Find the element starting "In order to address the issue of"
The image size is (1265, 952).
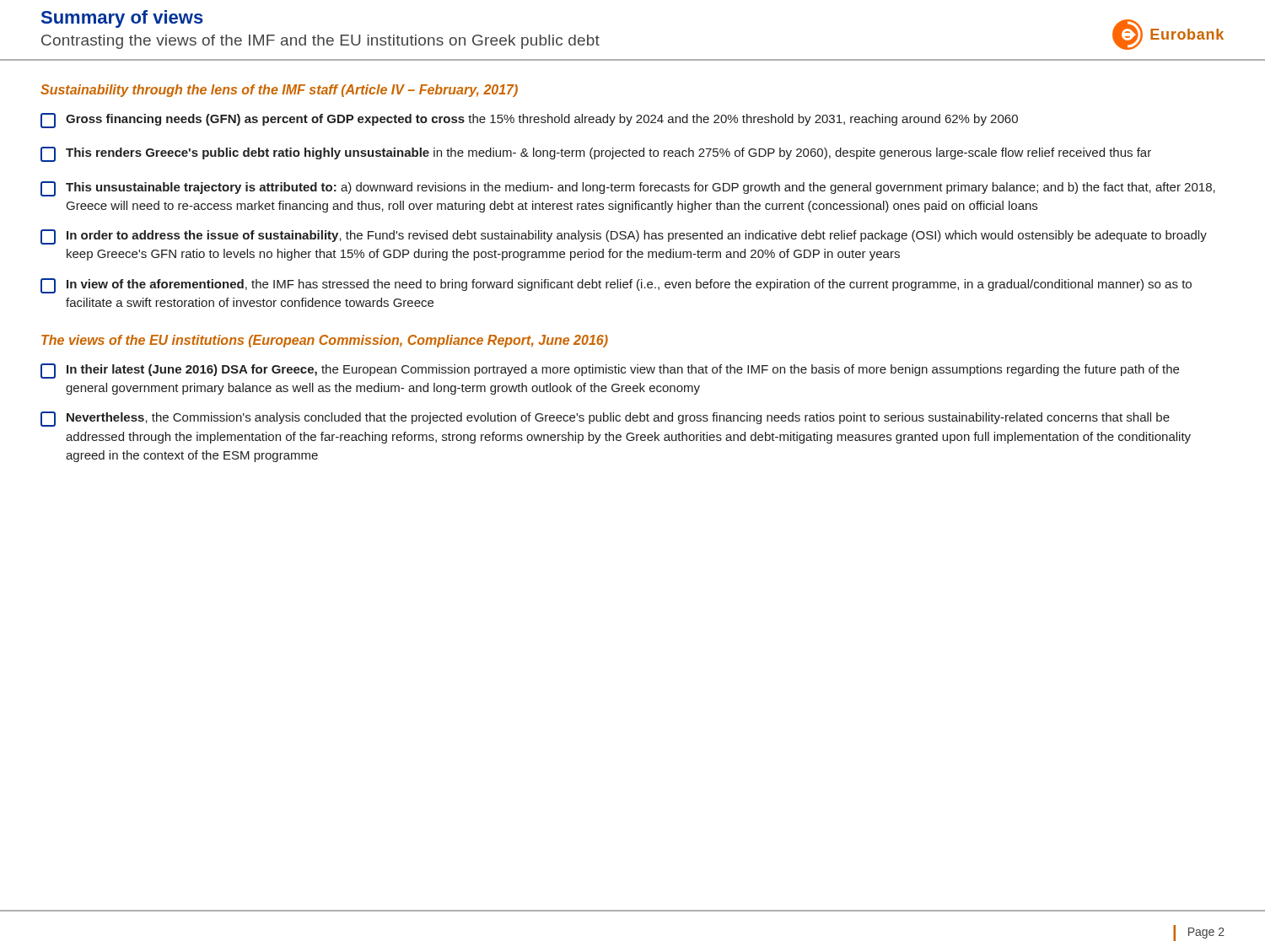pos(632,245)
